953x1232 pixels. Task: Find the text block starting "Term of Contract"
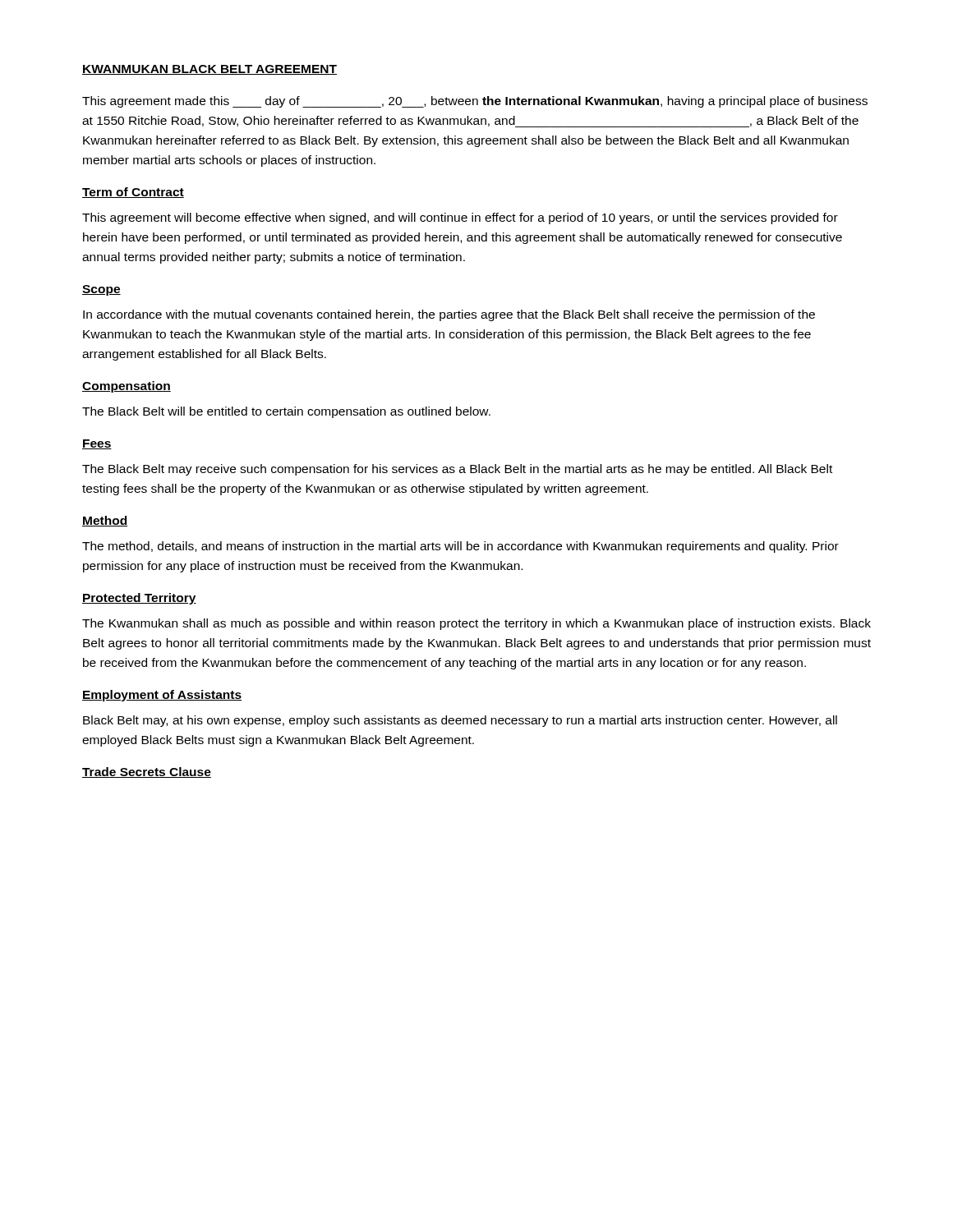tap(133, 192)
